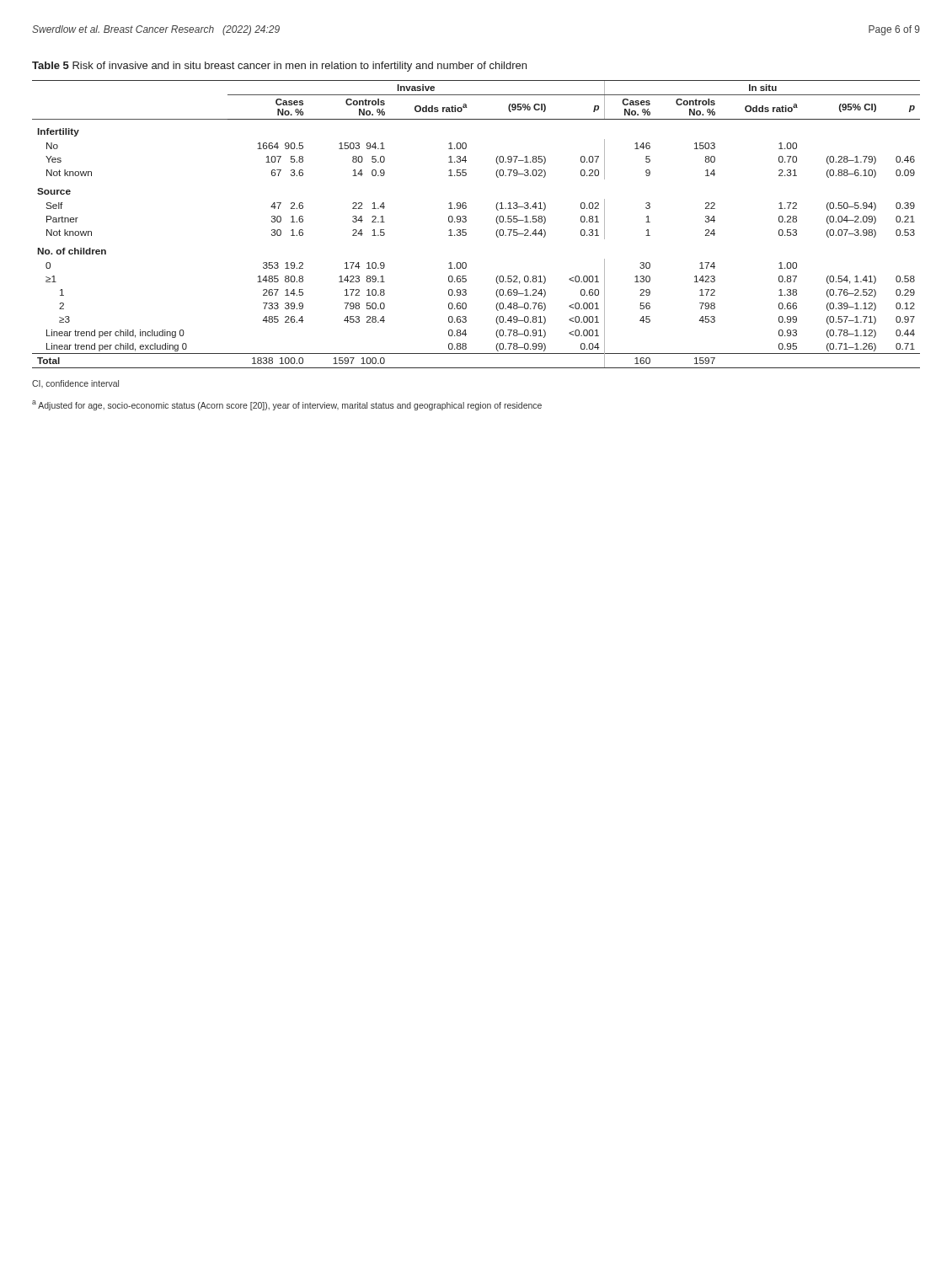Image resolution: width=952 pixels, height=1264 pixels.
Task: Click the table
Action: (476, 224)
